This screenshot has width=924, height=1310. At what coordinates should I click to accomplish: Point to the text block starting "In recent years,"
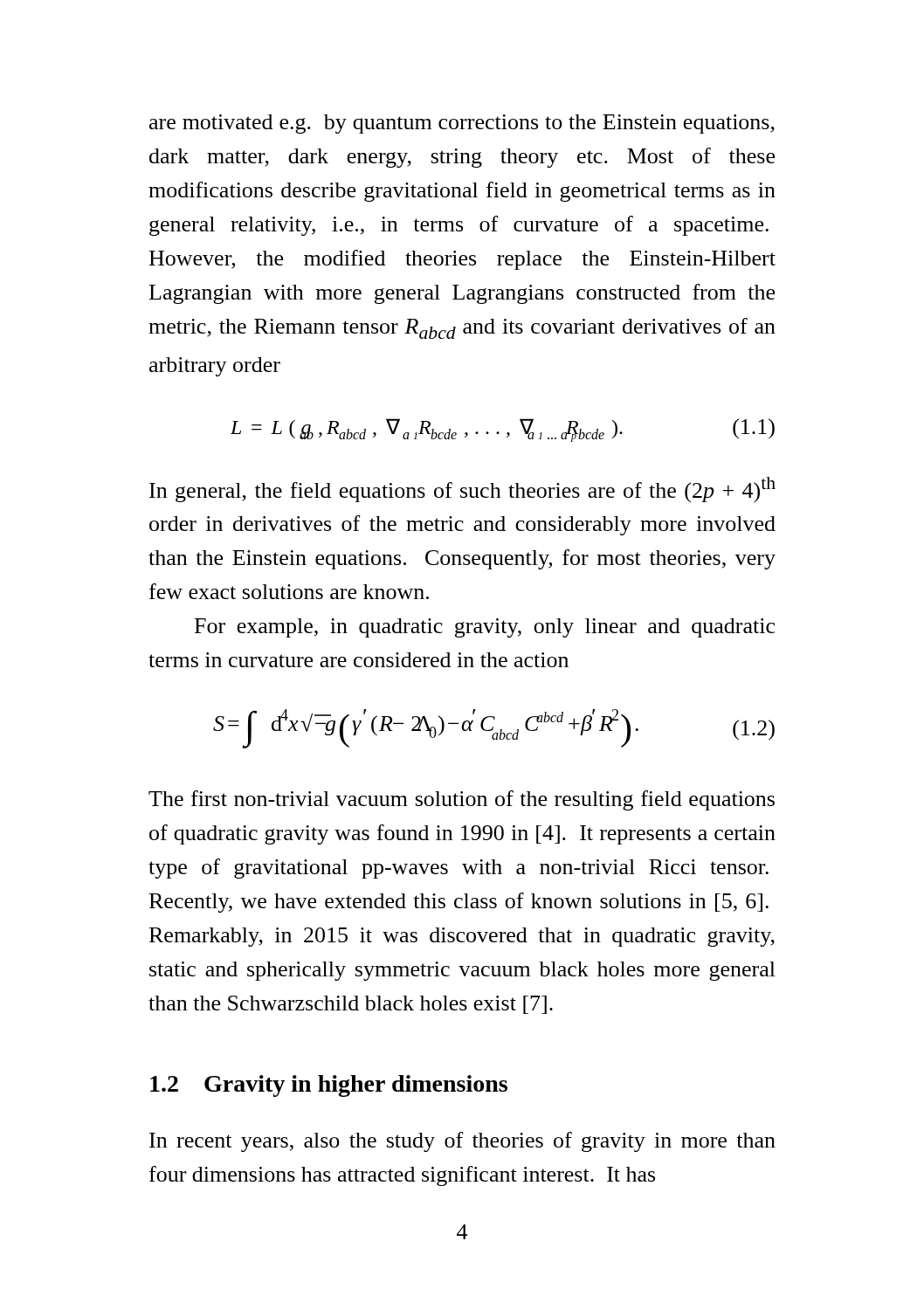(462, 1157)
